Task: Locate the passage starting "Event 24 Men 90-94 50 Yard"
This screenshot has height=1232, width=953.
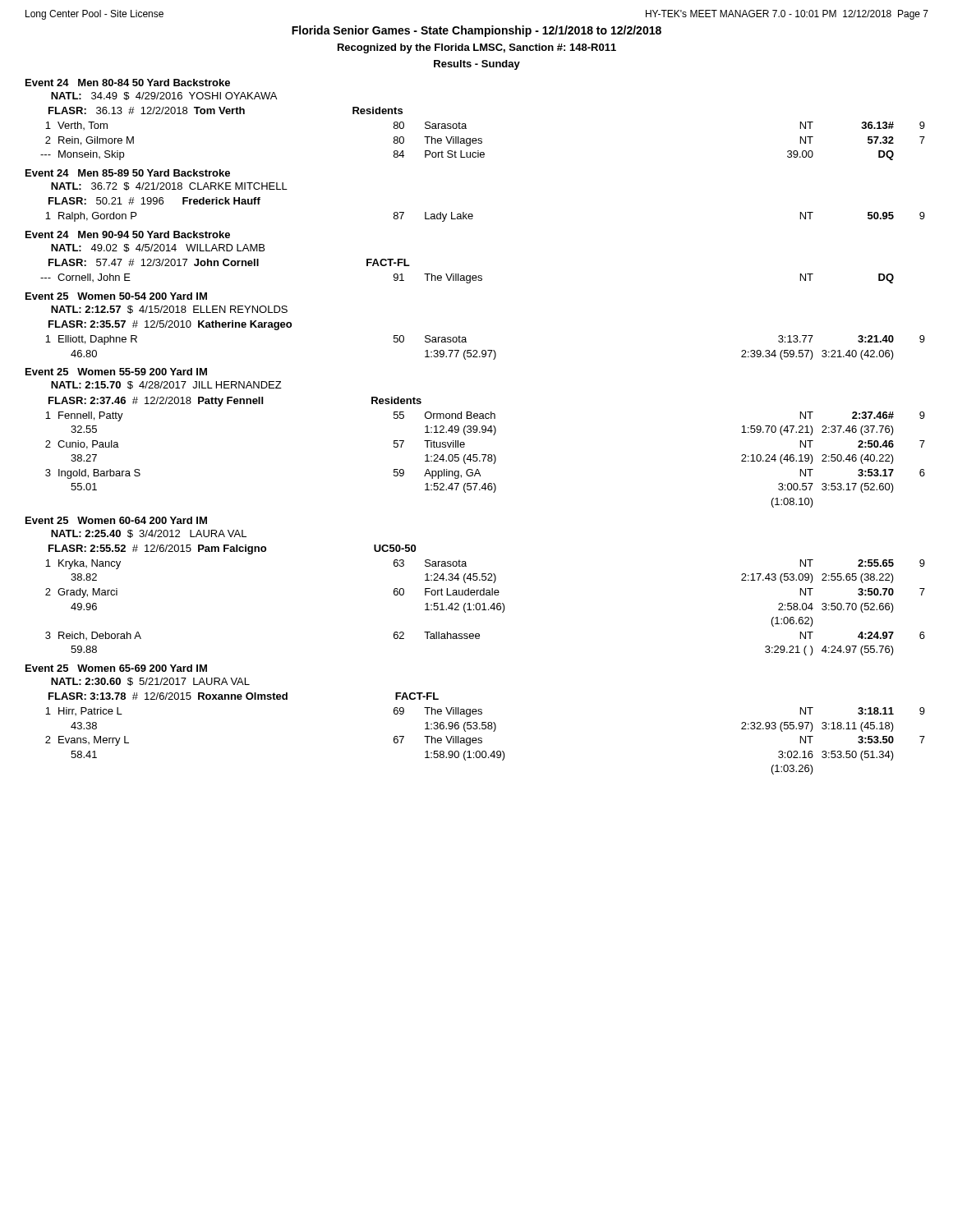Action: point(128,234)
